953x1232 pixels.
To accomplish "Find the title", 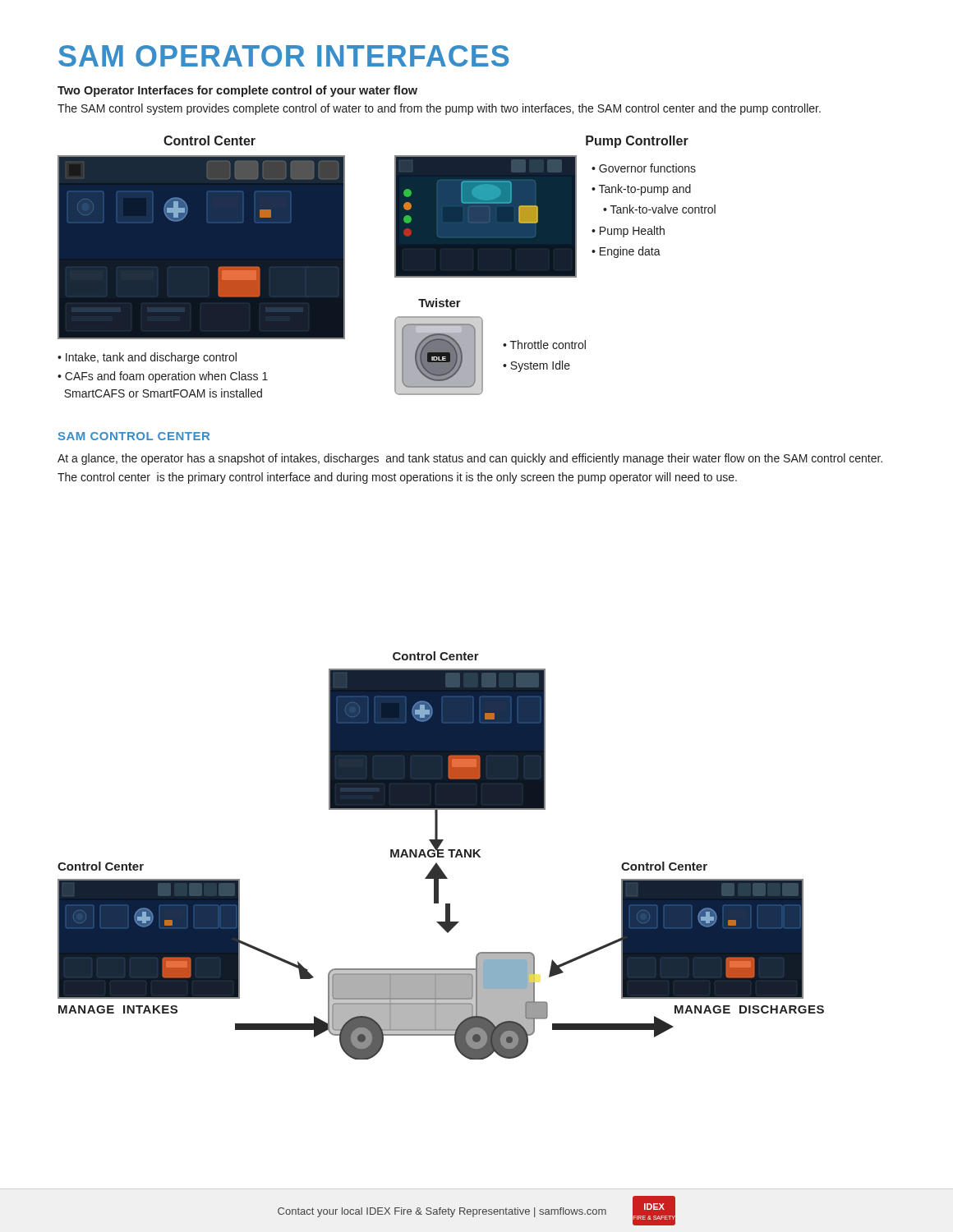I will click(x=284, y=56).
